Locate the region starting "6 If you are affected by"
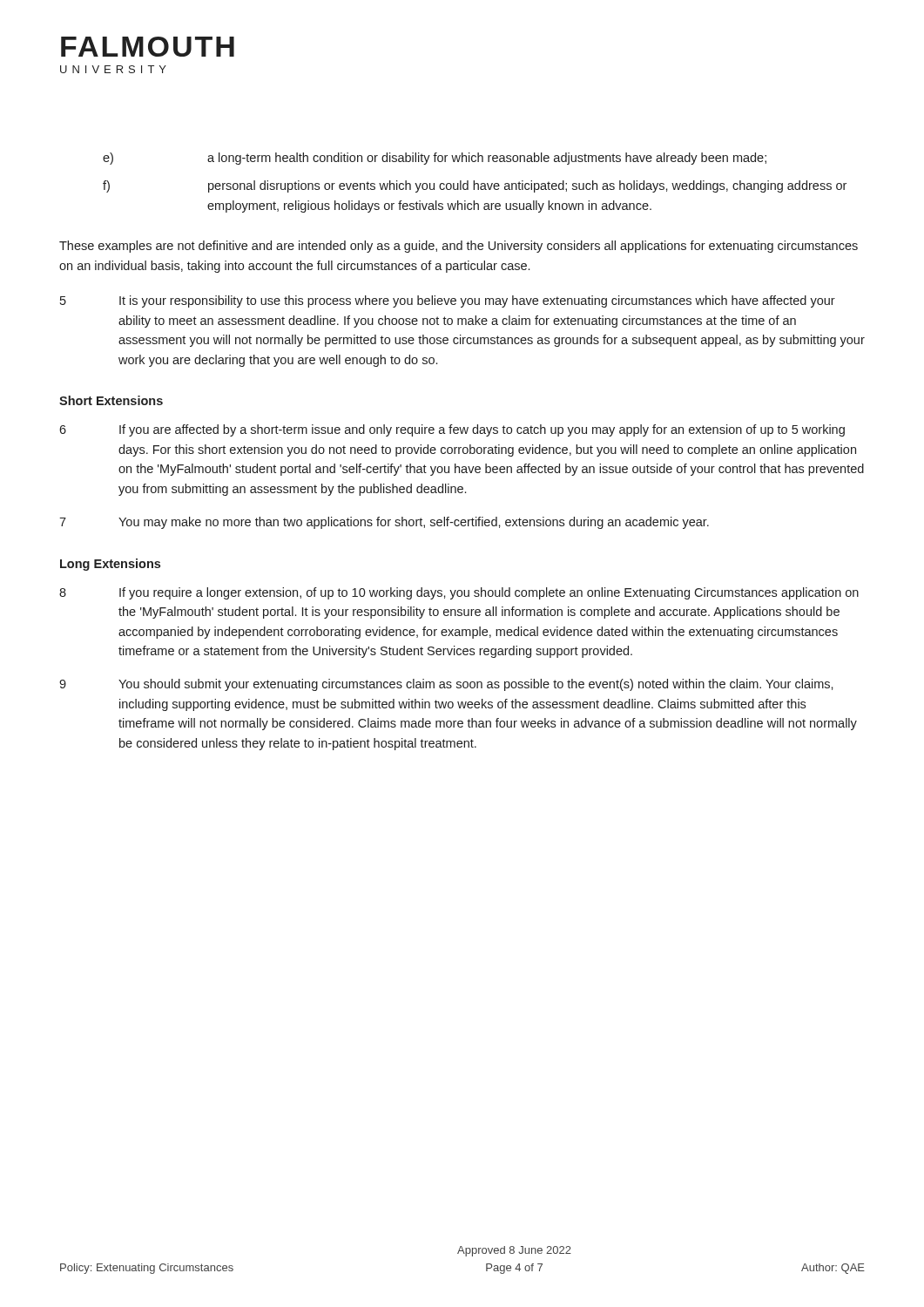 click(x=462, y=459)
